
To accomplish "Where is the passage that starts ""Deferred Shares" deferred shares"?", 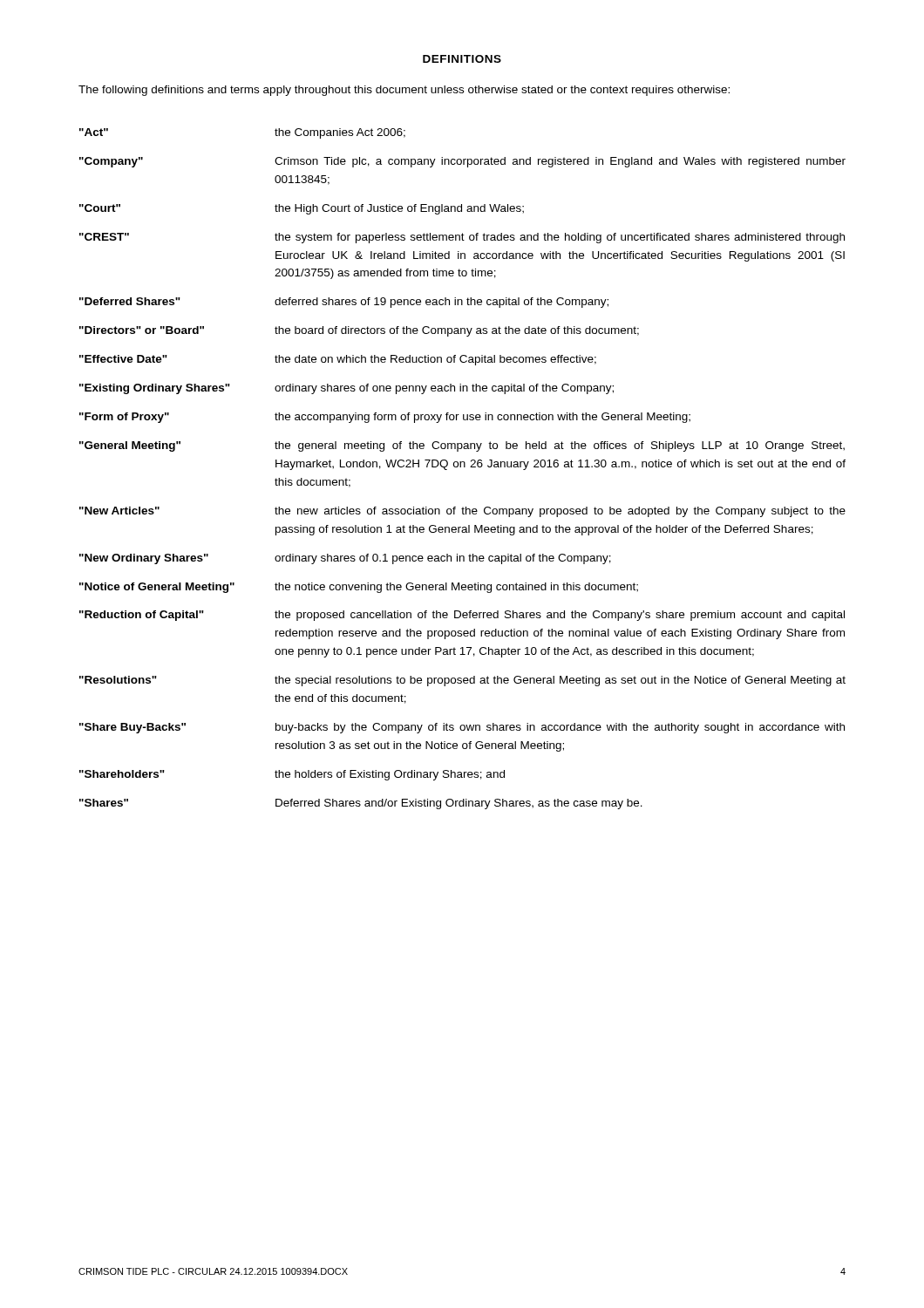I will tap(462, 302).
